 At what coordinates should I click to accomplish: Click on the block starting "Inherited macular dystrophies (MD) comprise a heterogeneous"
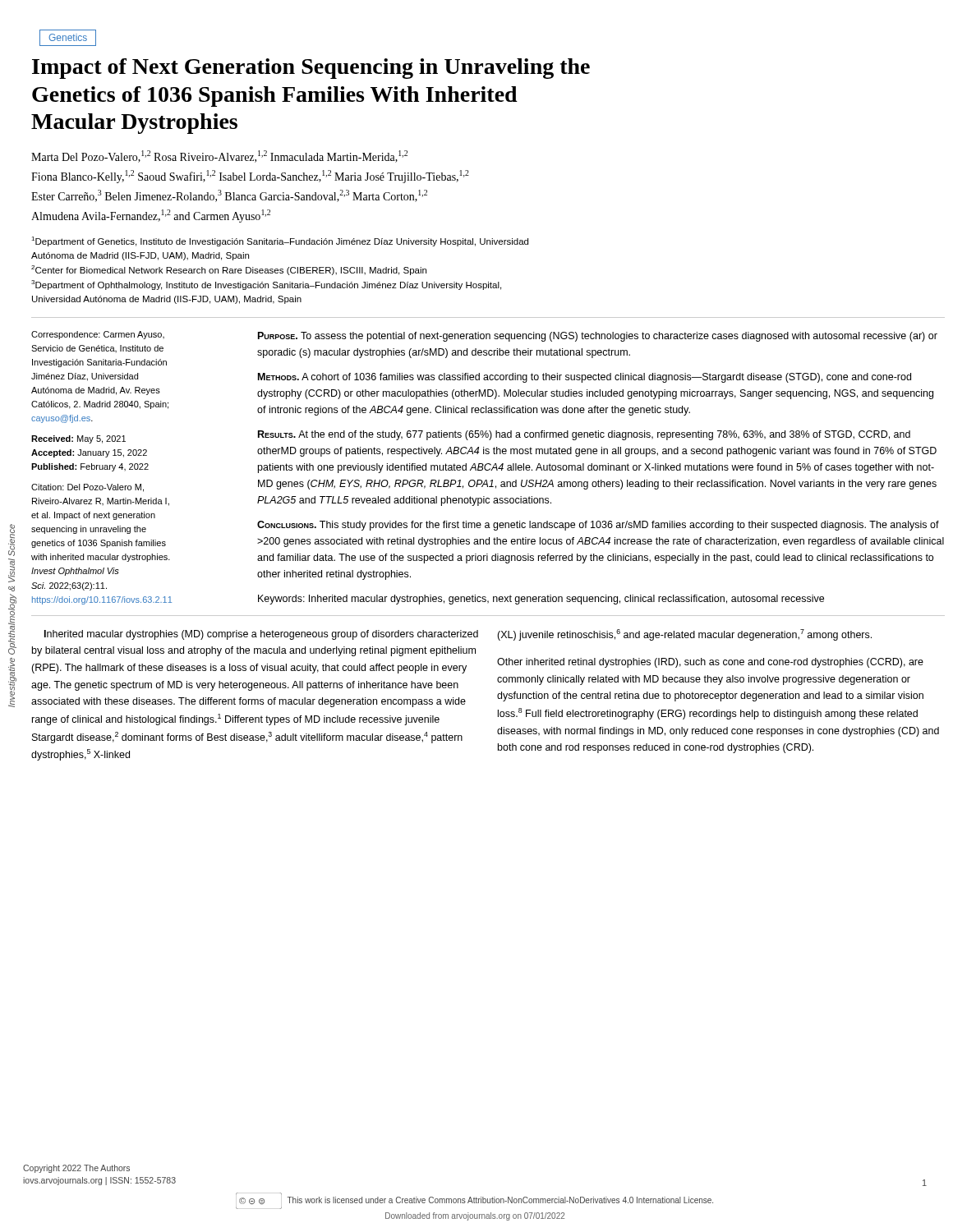[255, 695]
